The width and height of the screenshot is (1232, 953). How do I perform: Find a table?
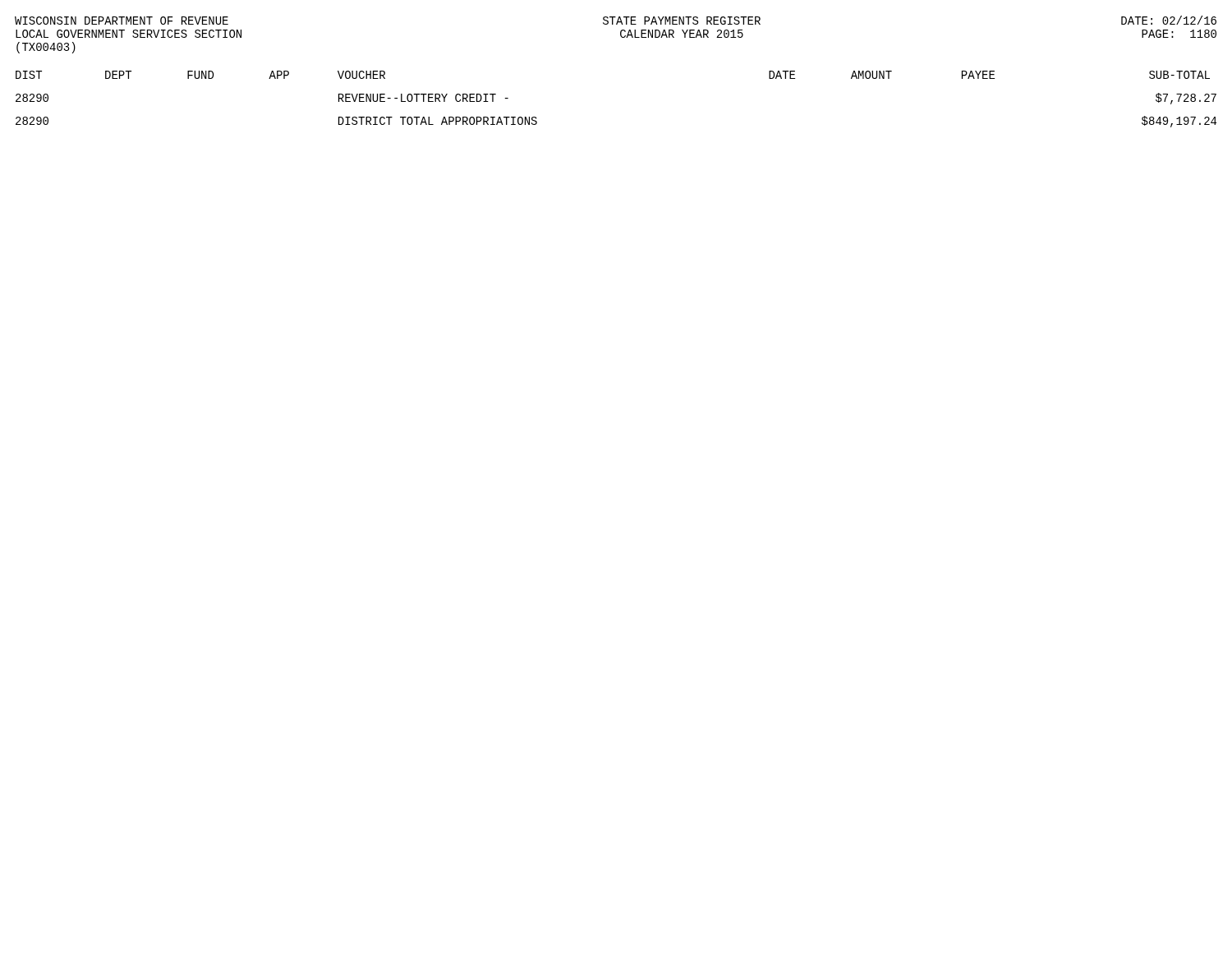coord(616,99)
